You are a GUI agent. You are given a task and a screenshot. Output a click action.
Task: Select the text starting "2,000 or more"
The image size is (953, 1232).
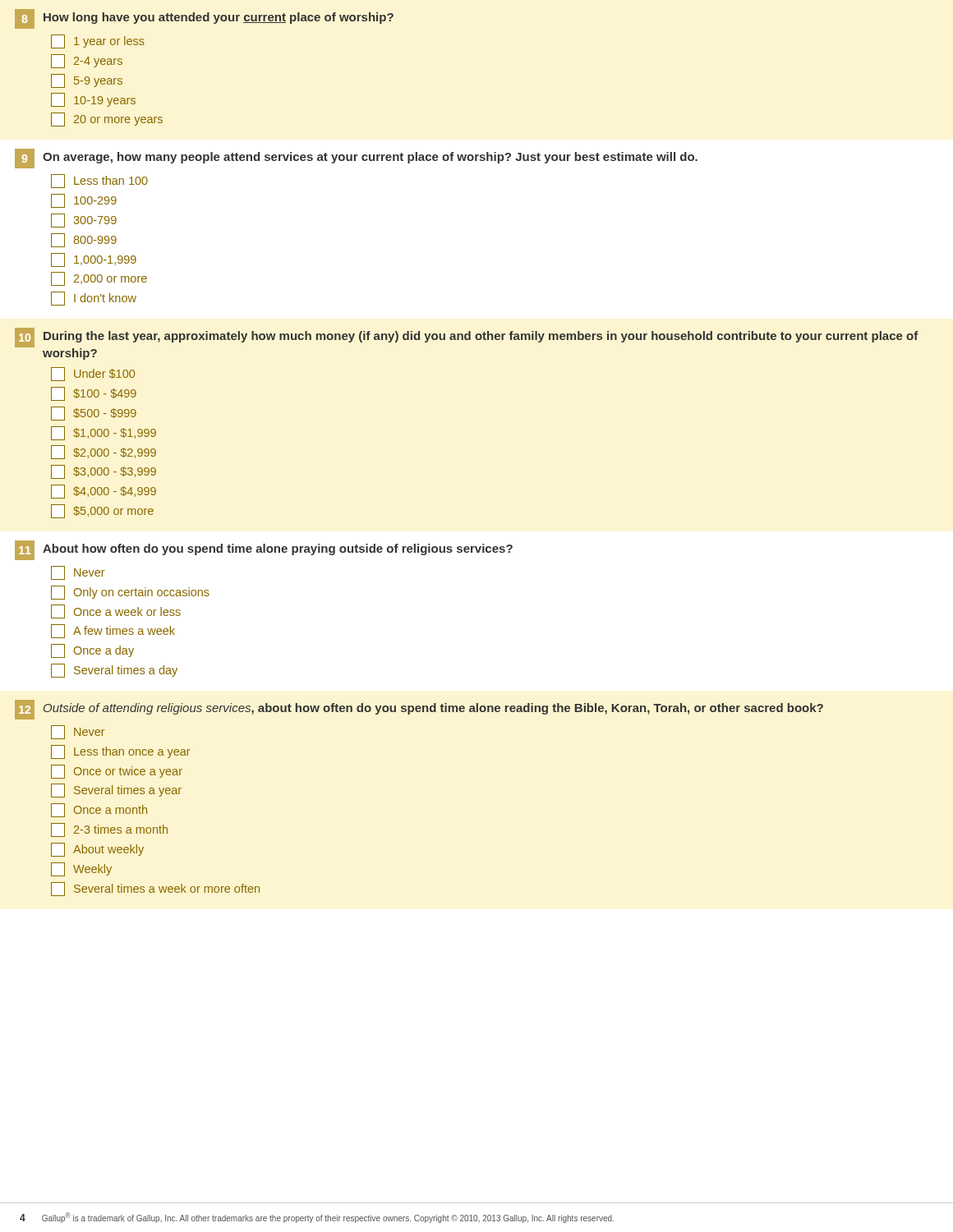click(99, 279)
